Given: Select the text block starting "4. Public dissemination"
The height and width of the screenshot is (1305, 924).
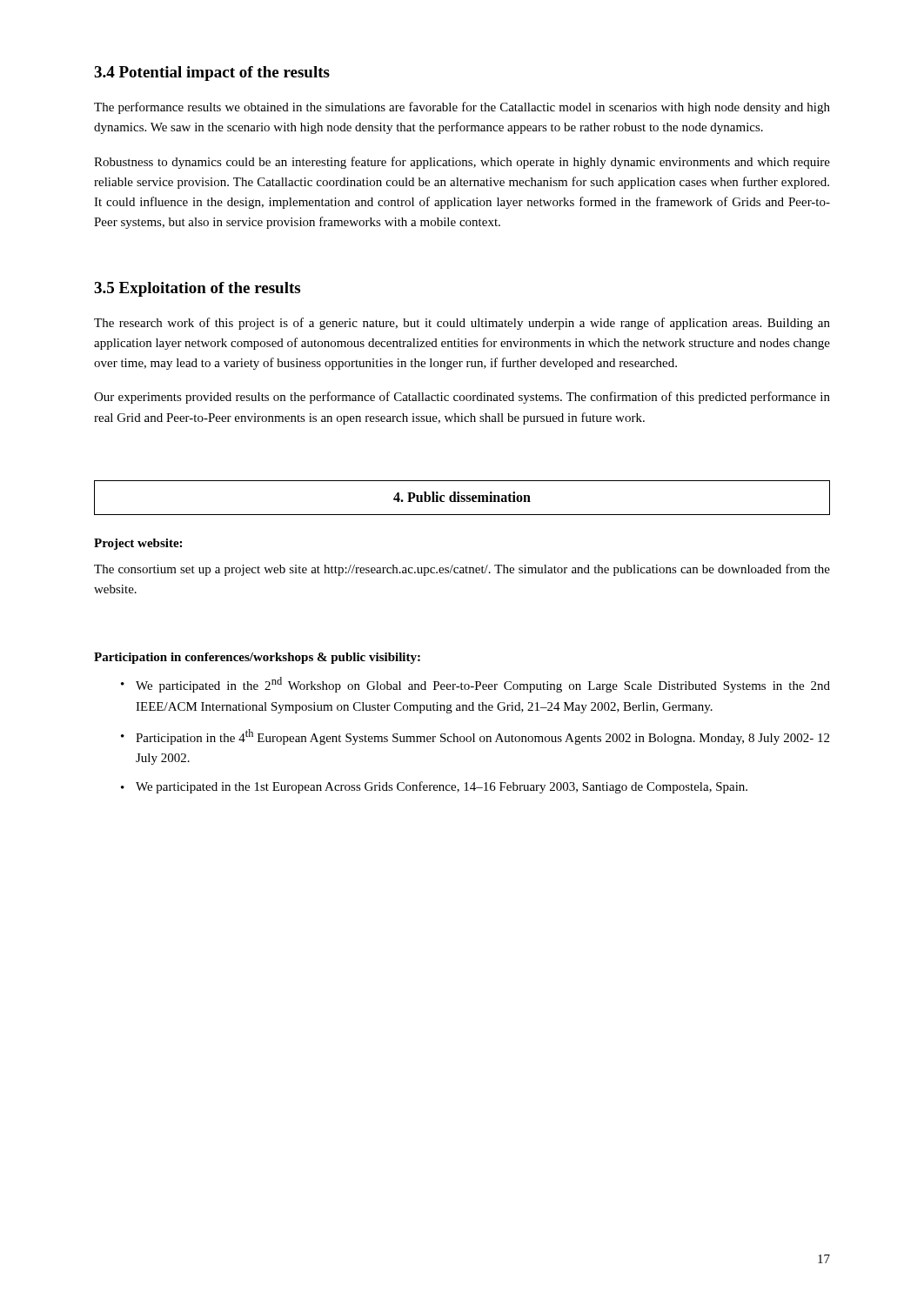Looking at the screenshot, I should [x=462, y=497].
